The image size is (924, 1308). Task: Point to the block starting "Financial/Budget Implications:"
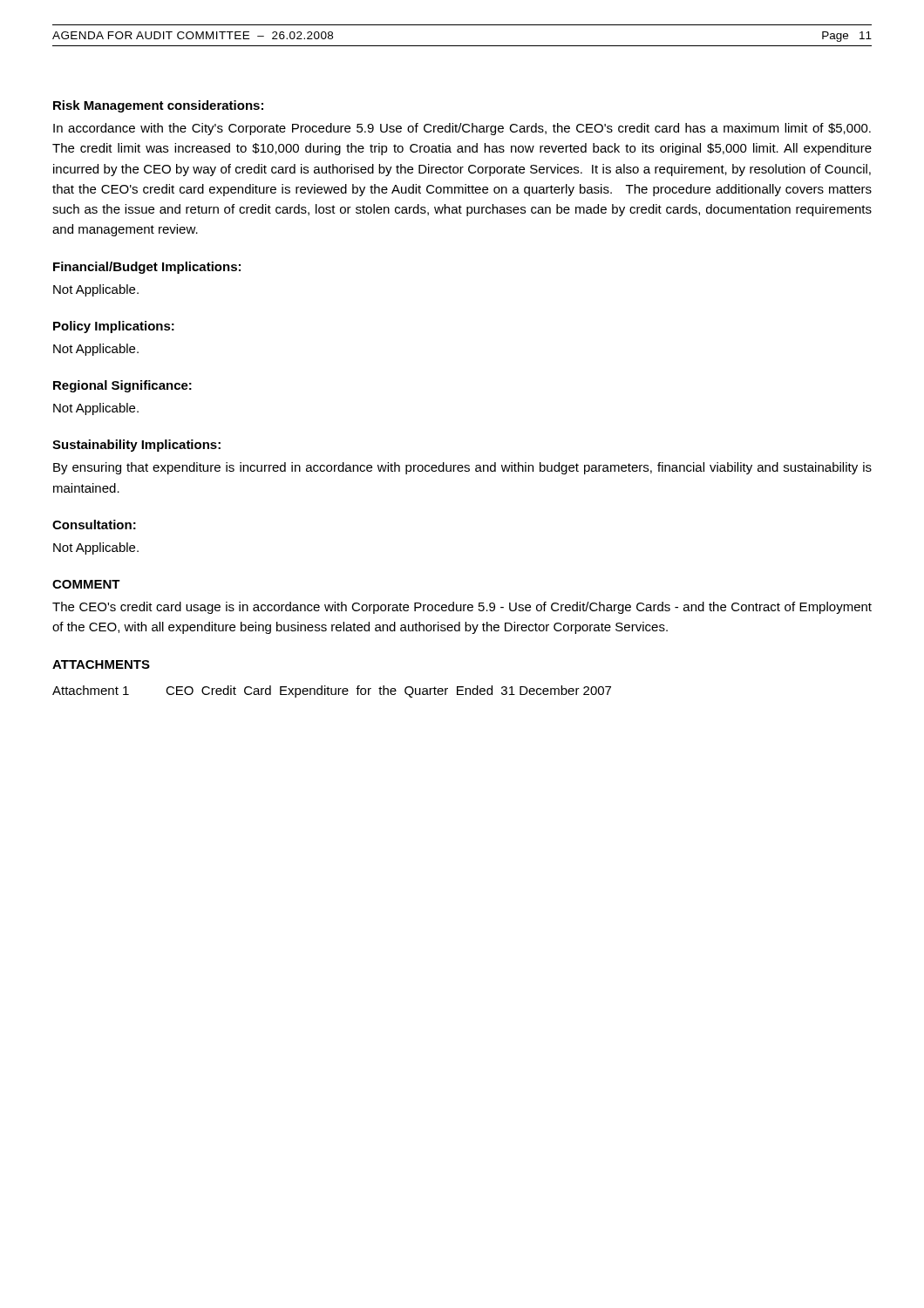(x=147, y=266)
